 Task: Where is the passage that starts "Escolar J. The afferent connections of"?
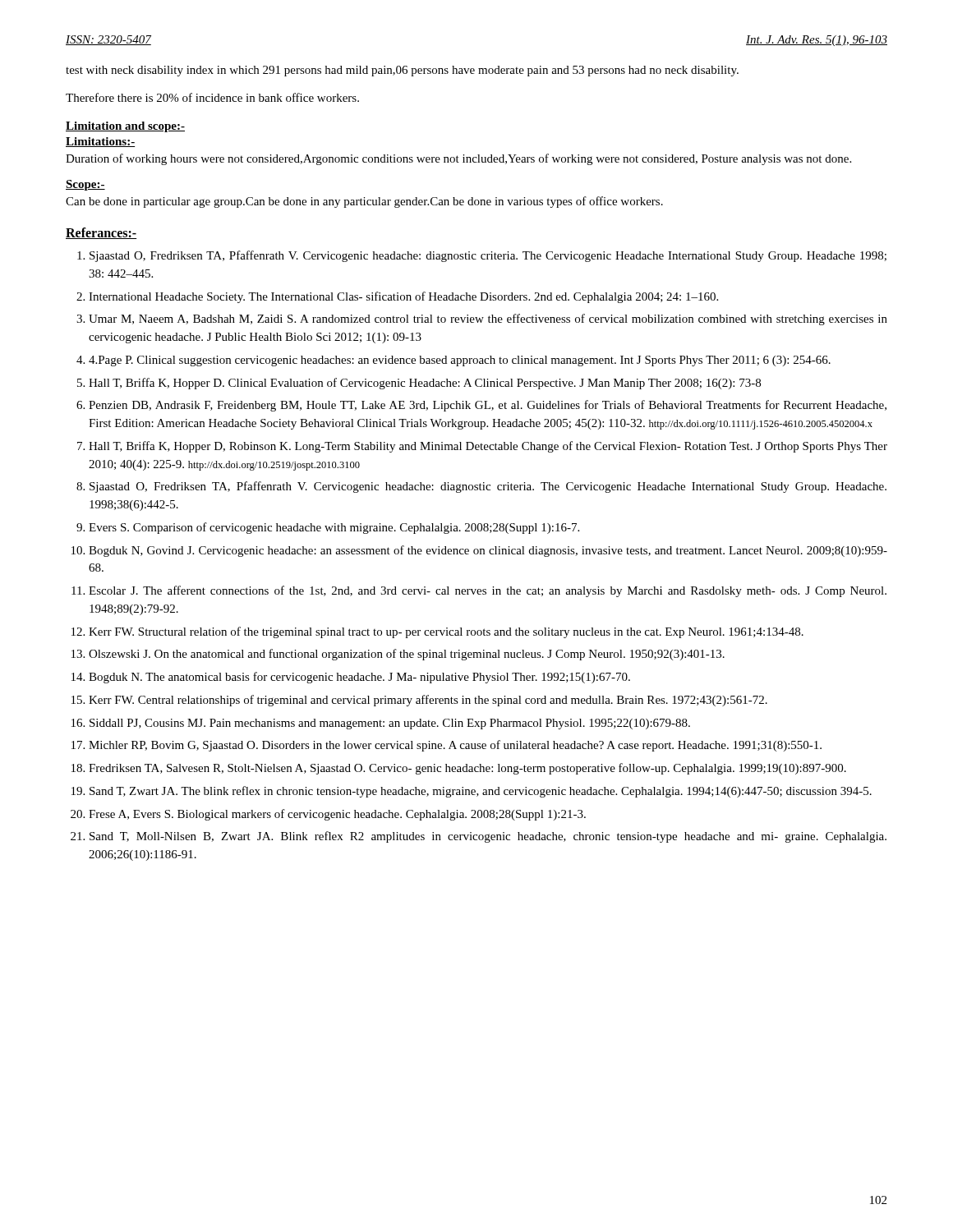click(488, 599)
